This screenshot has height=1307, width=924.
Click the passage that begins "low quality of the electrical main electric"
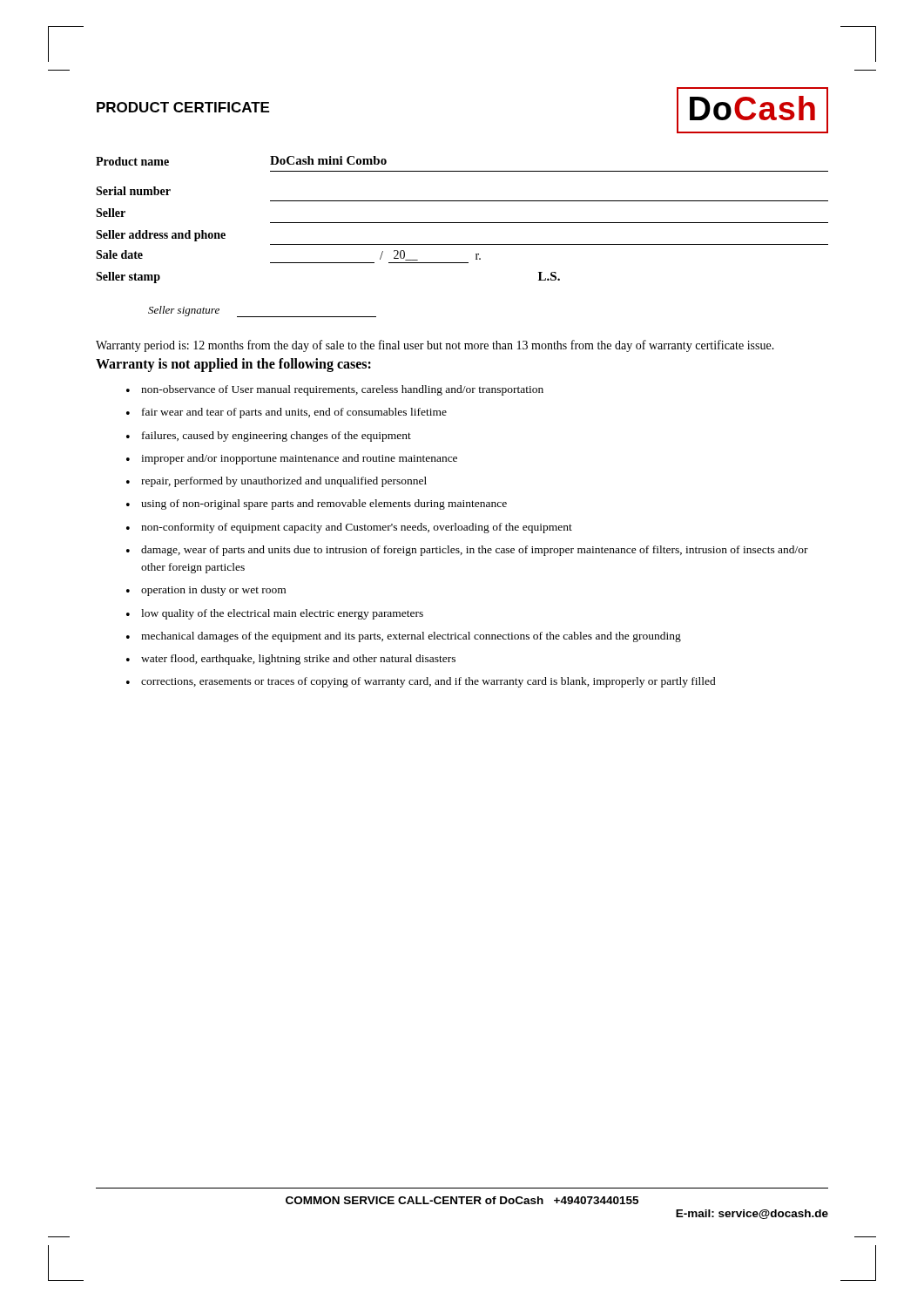click(x=282, y=613)
